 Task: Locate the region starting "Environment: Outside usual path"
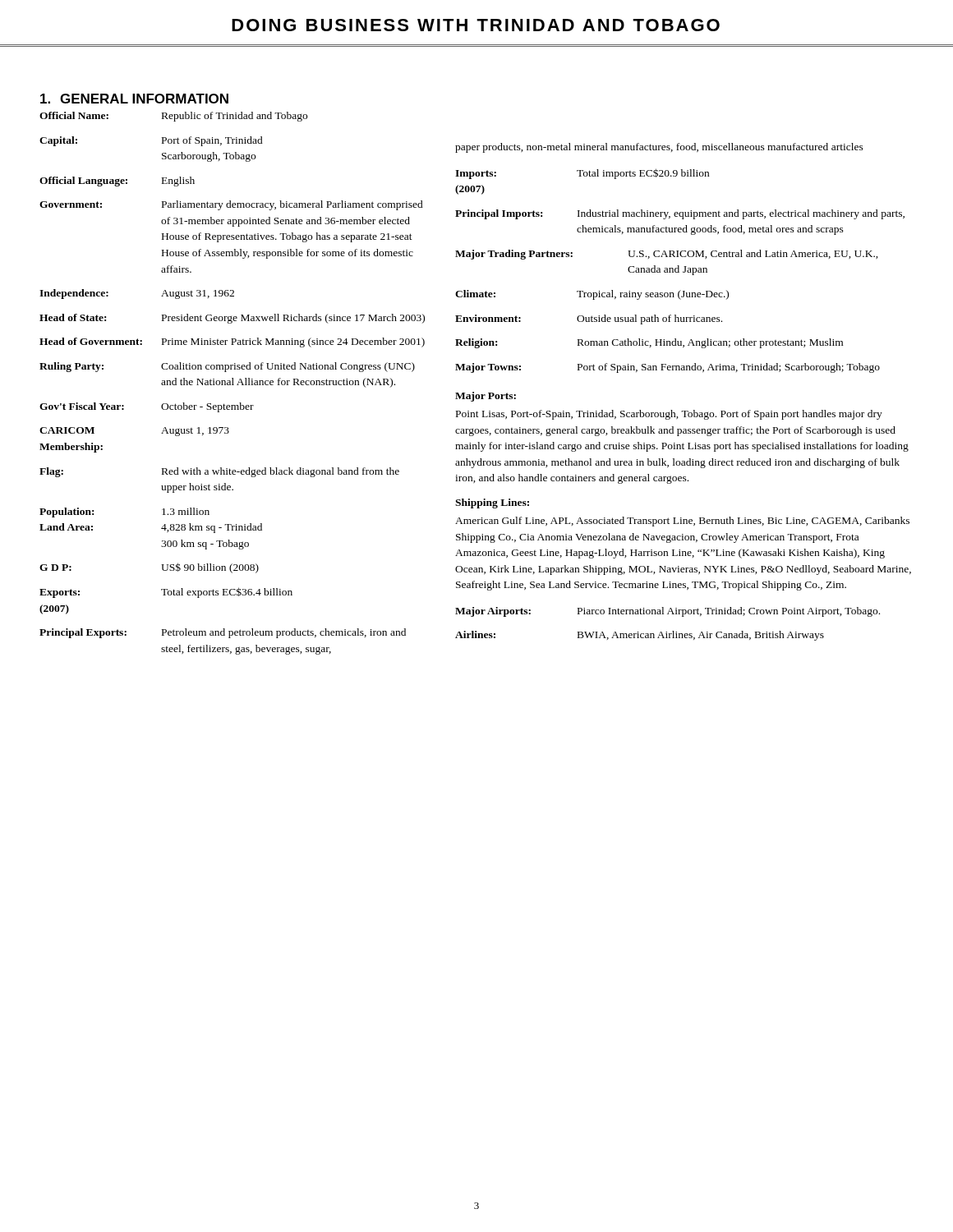pyautogui.click(x=684, y=318)
